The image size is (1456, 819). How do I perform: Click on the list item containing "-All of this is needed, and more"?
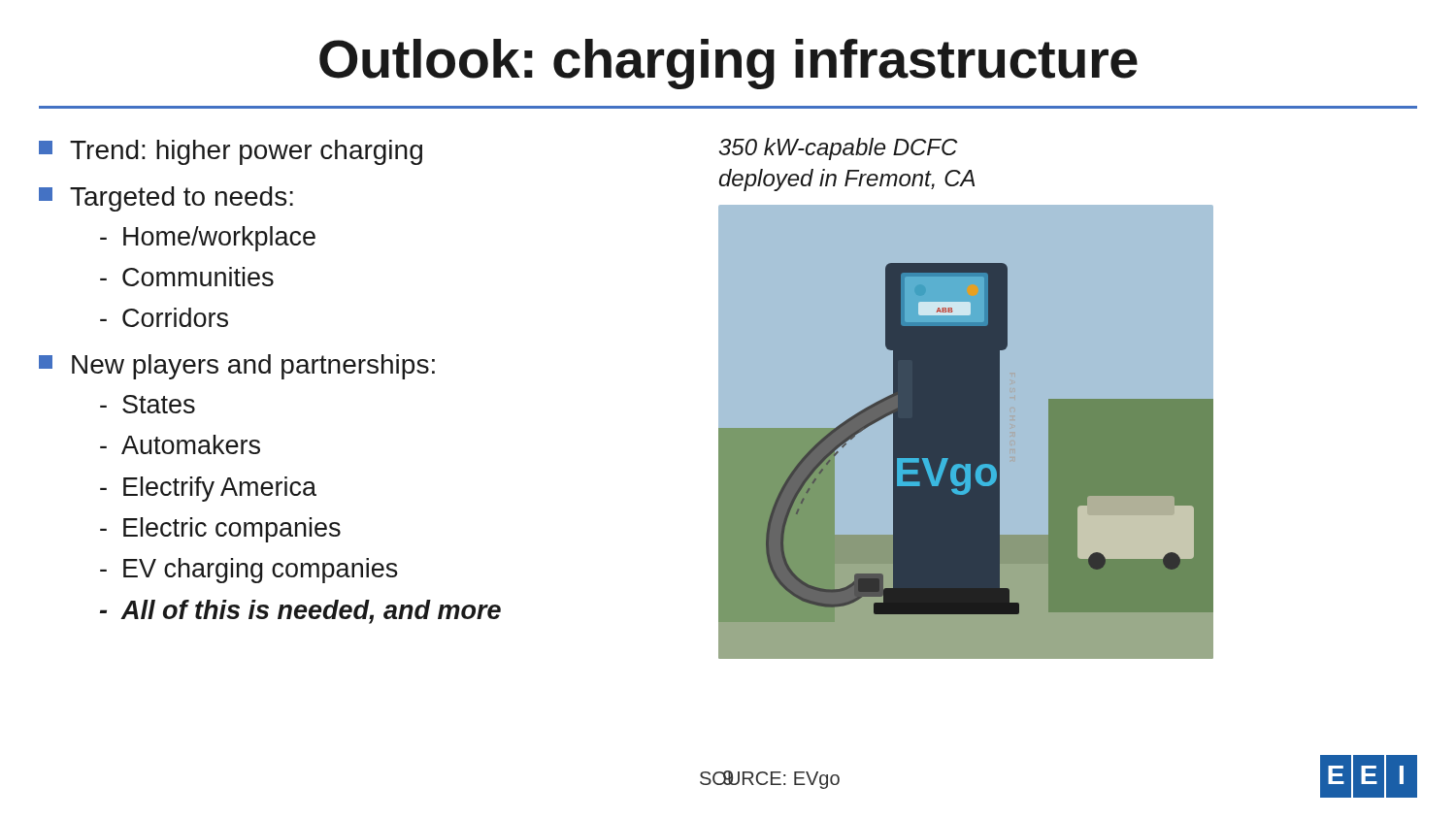pyautogui.click(x=300, y=610)
